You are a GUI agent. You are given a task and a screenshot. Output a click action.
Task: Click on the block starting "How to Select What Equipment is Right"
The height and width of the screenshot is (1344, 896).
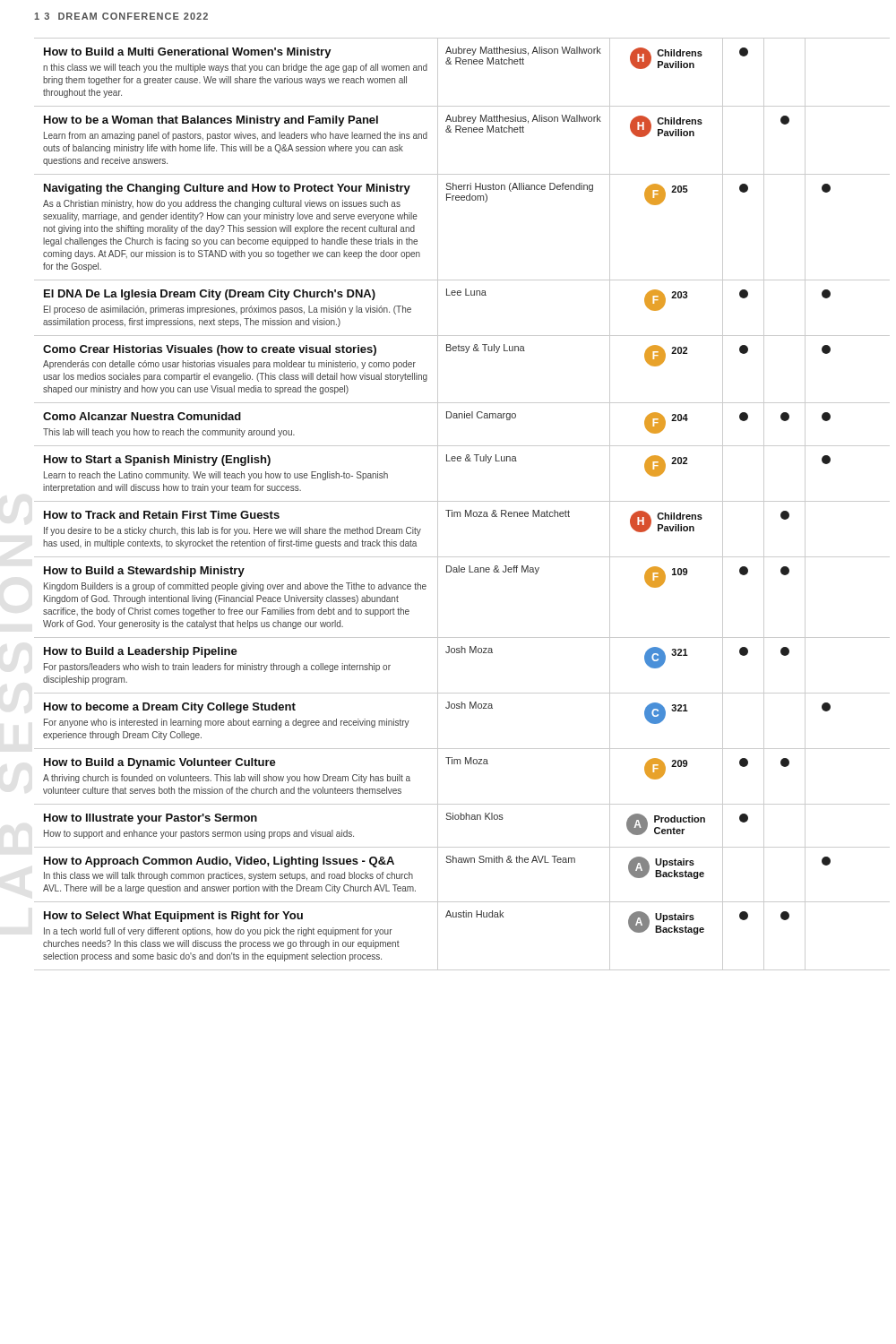(x=440, y=936)
